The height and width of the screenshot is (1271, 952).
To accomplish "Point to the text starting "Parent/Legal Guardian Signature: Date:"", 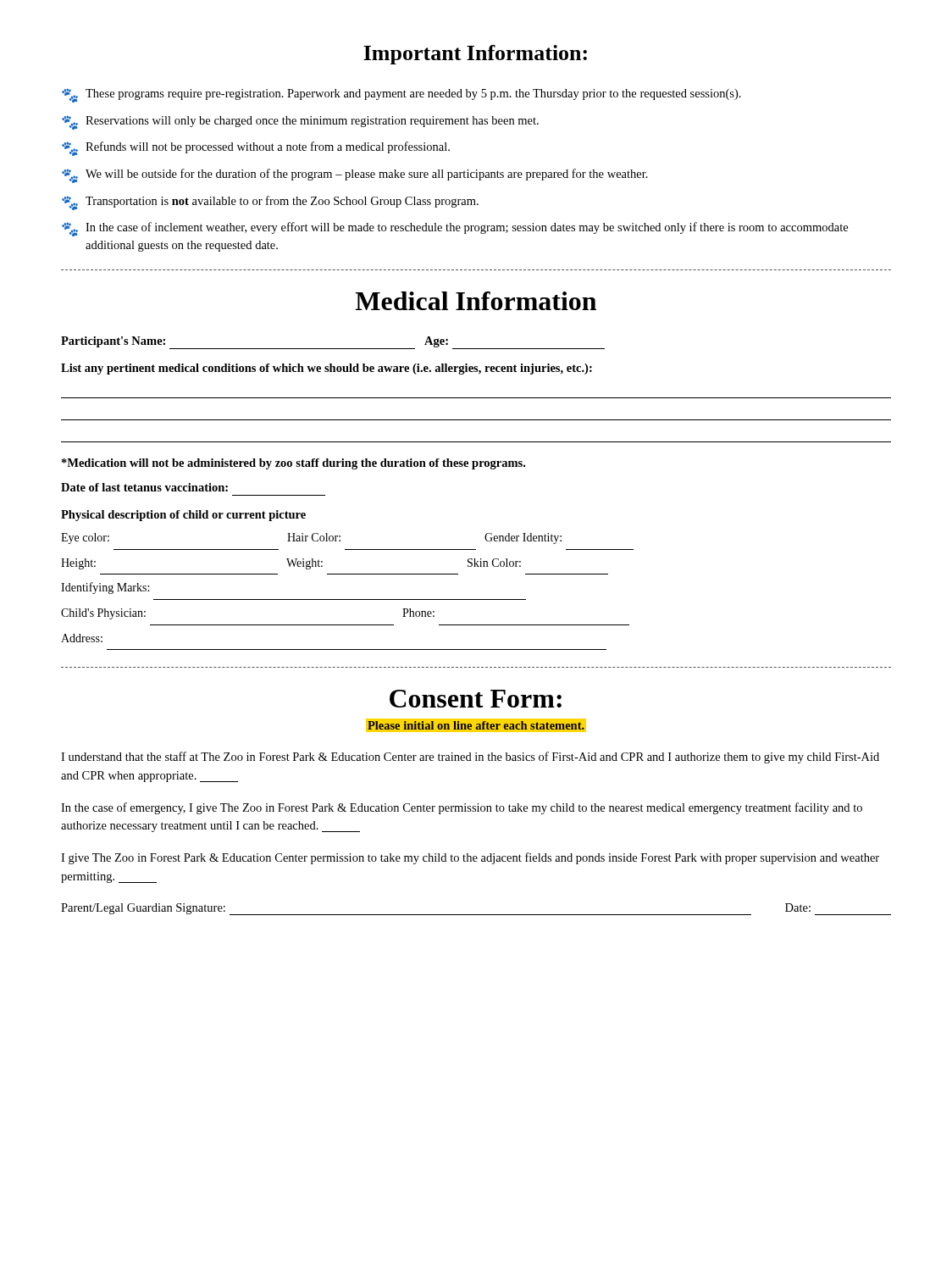I will 476,907.
